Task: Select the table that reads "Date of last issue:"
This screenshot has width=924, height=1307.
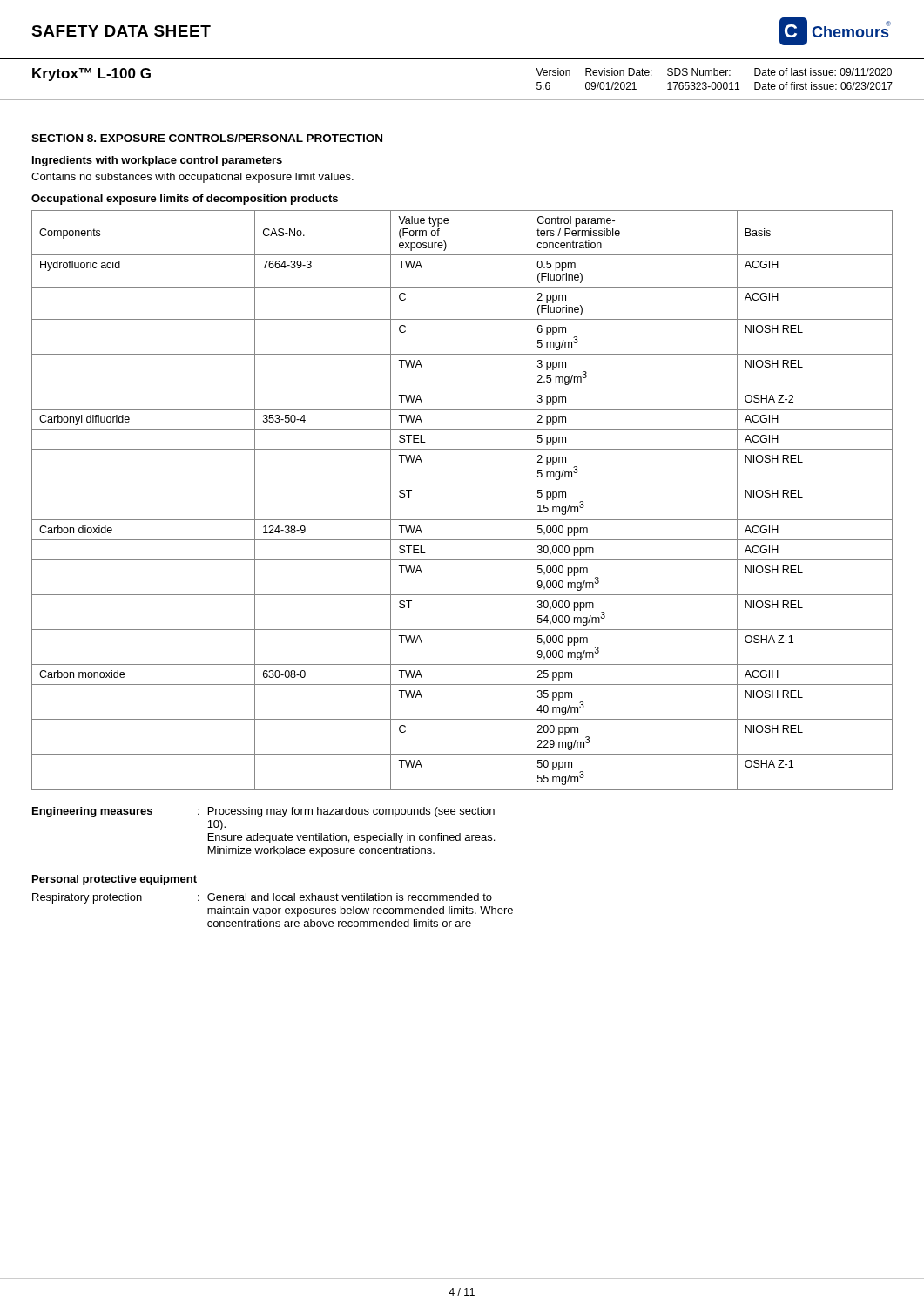Action: coord(714,79)
